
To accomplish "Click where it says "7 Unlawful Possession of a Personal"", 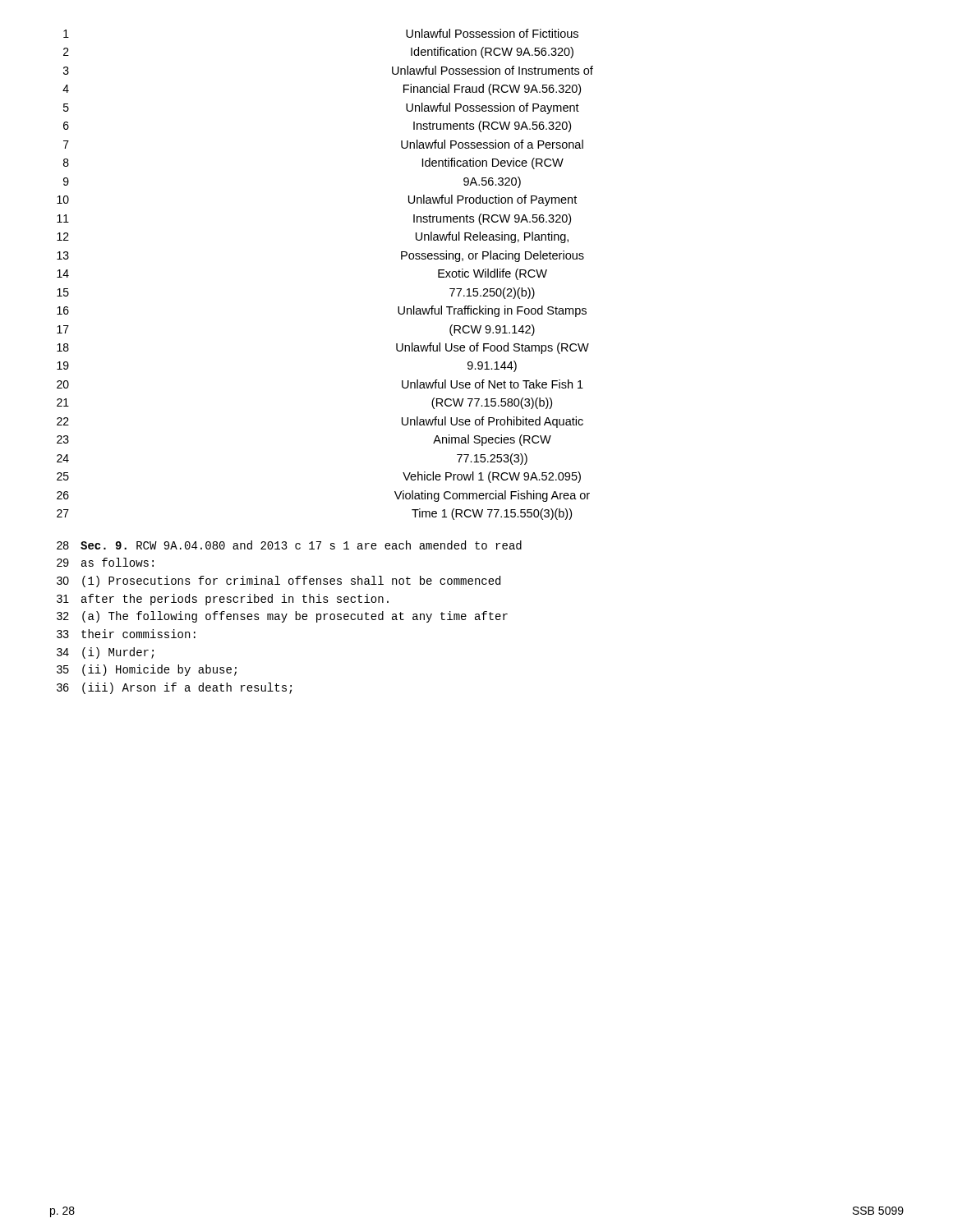I will coord(476,145).
